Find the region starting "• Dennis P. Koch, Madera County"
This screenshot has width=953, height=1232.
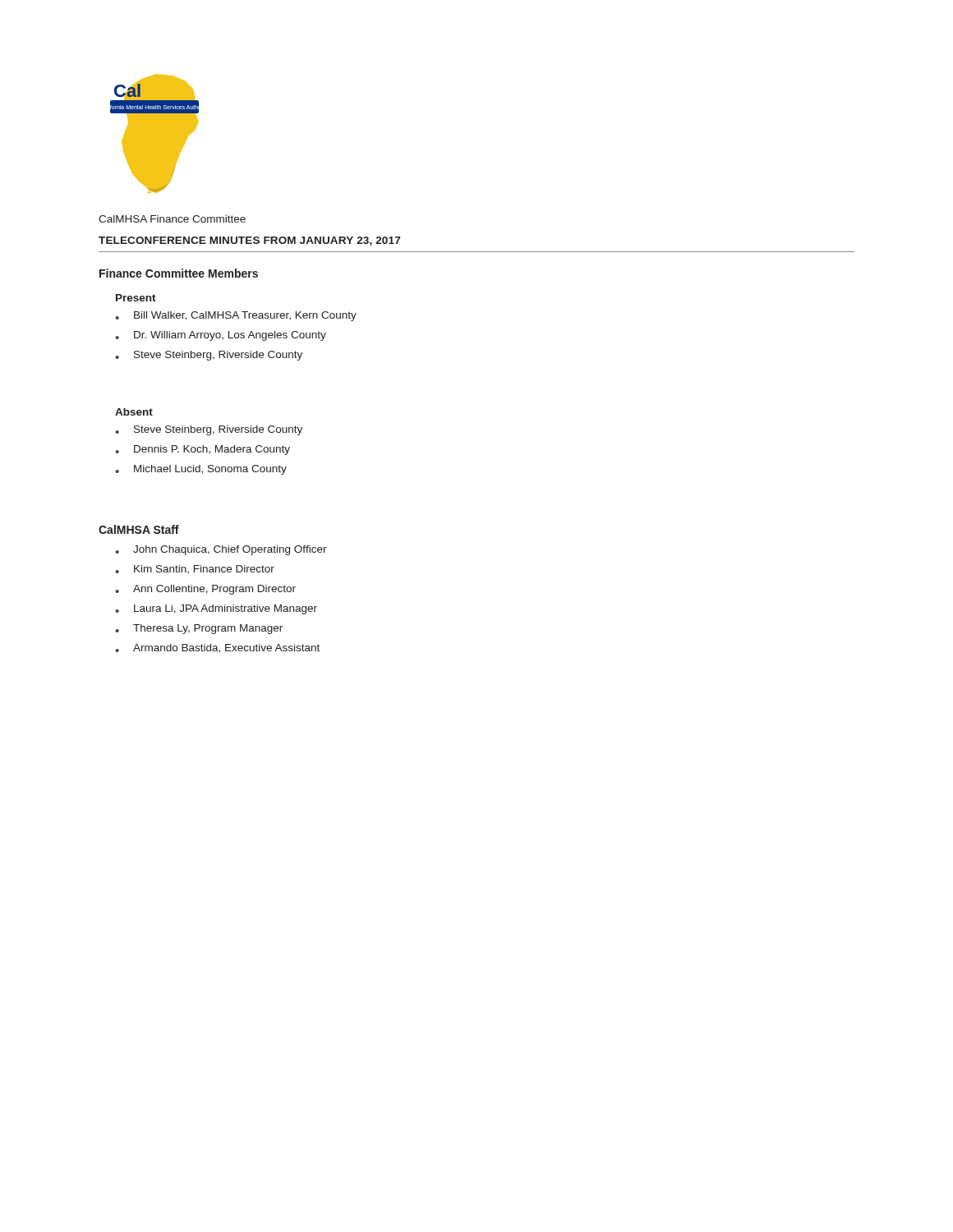pos(203,450)
